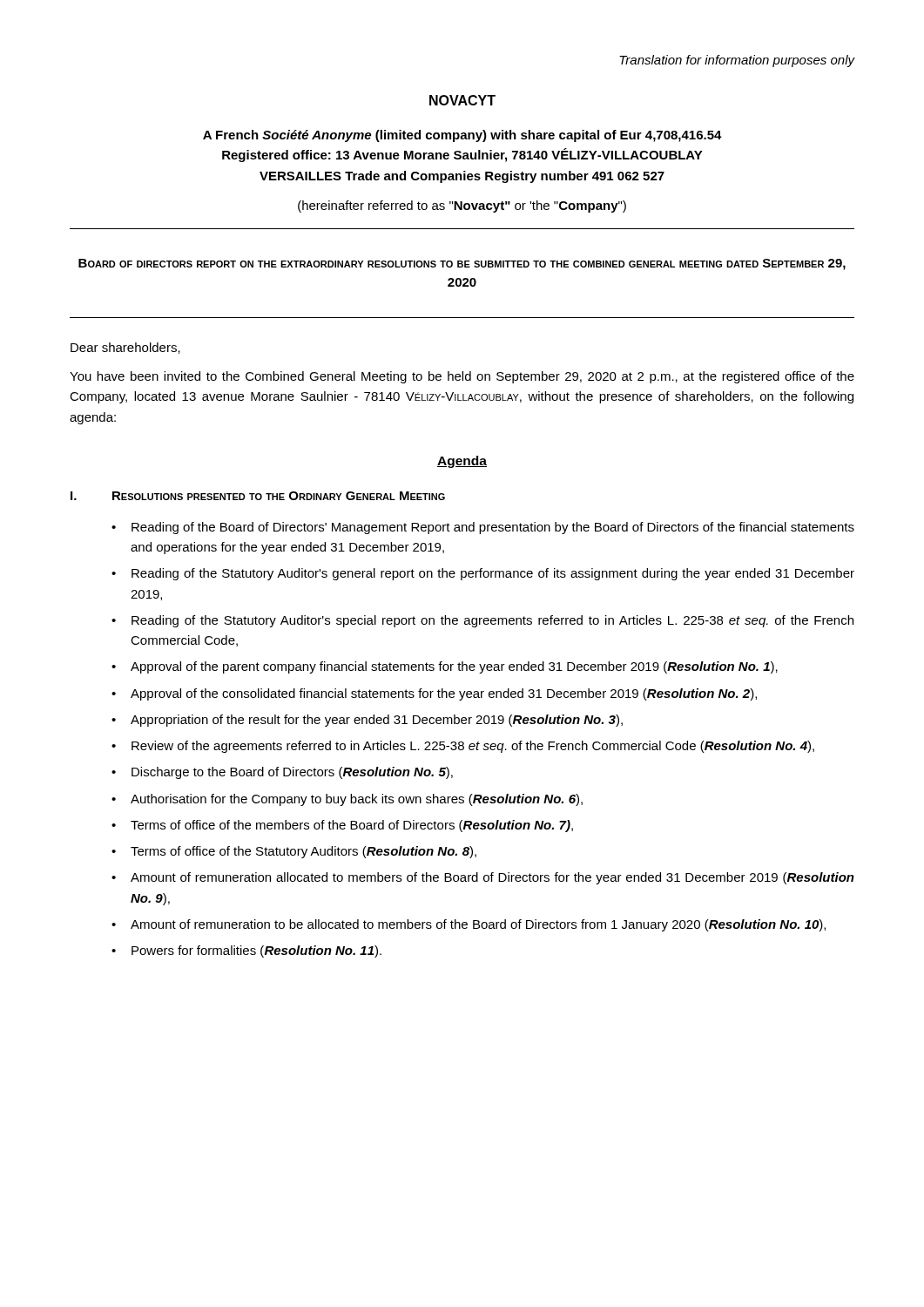Locate the list item containing "Authorisation for the Company to buy"
Image resolution: width=924 pixels, height=1307 pixels.
[357, 798]
